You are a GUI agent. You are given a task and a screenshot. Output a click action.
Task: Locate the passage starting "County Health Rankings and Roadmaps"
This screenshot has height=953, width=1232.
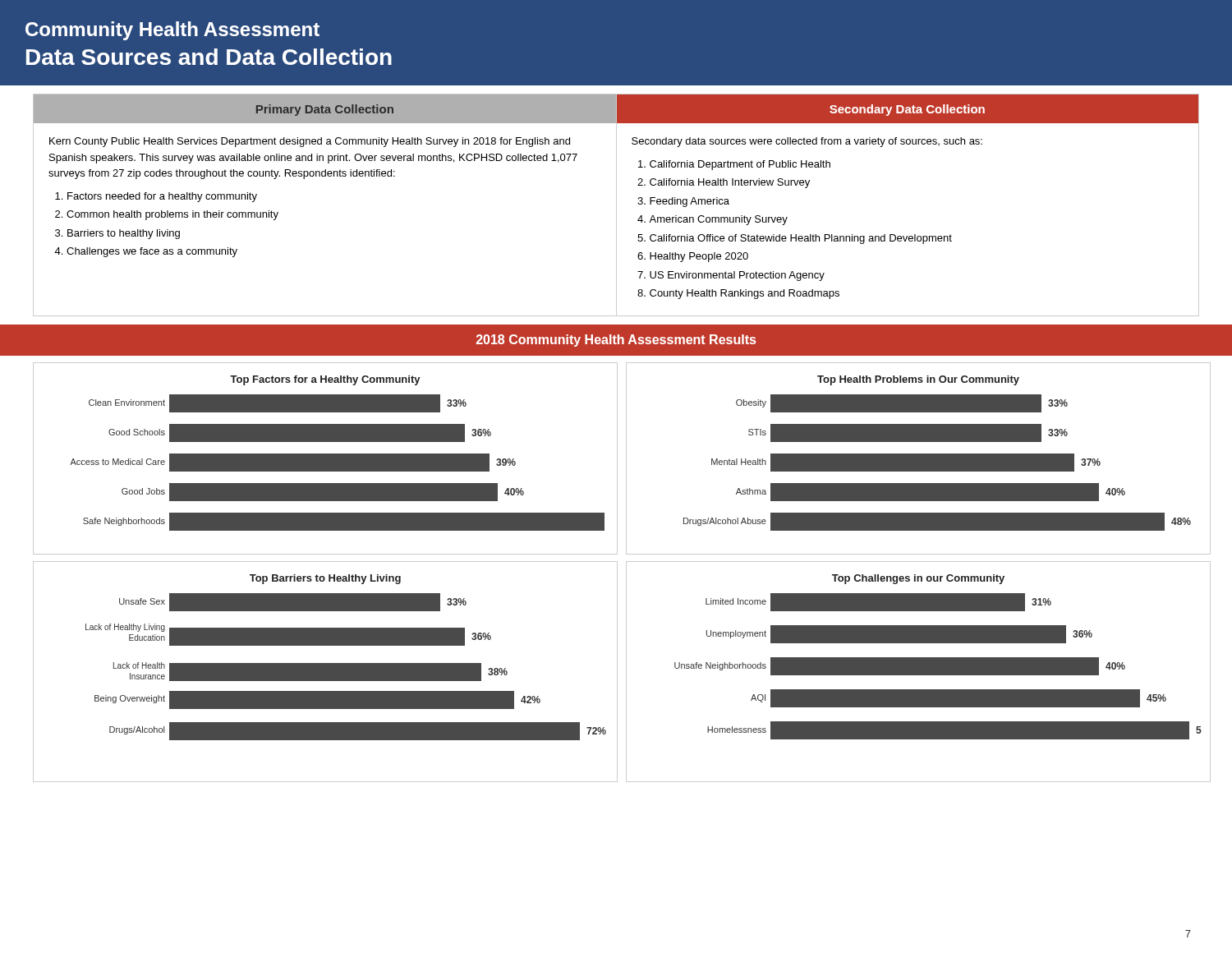coord(744,293)
